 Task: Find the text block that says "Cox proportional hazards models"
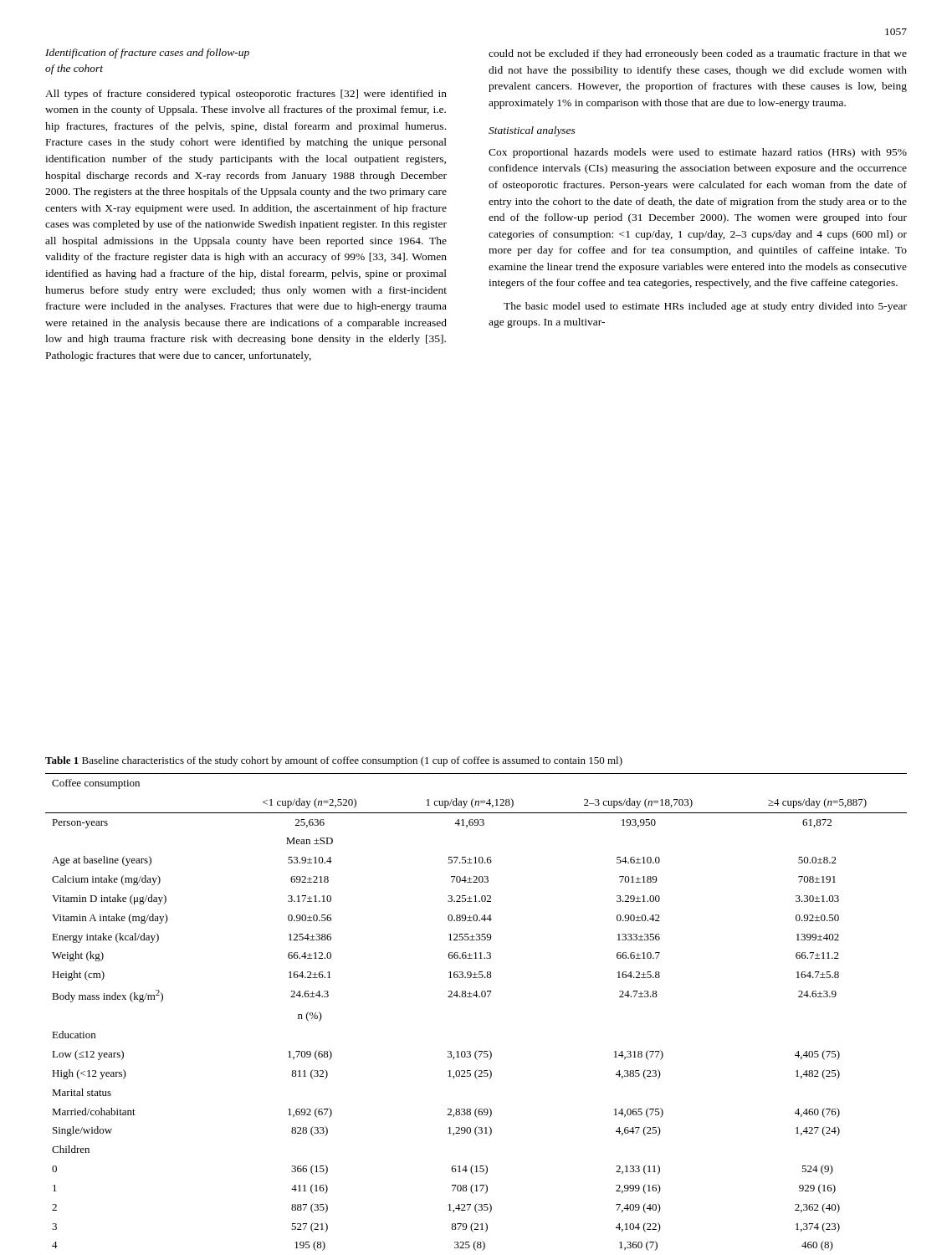(x=698, y=217)
